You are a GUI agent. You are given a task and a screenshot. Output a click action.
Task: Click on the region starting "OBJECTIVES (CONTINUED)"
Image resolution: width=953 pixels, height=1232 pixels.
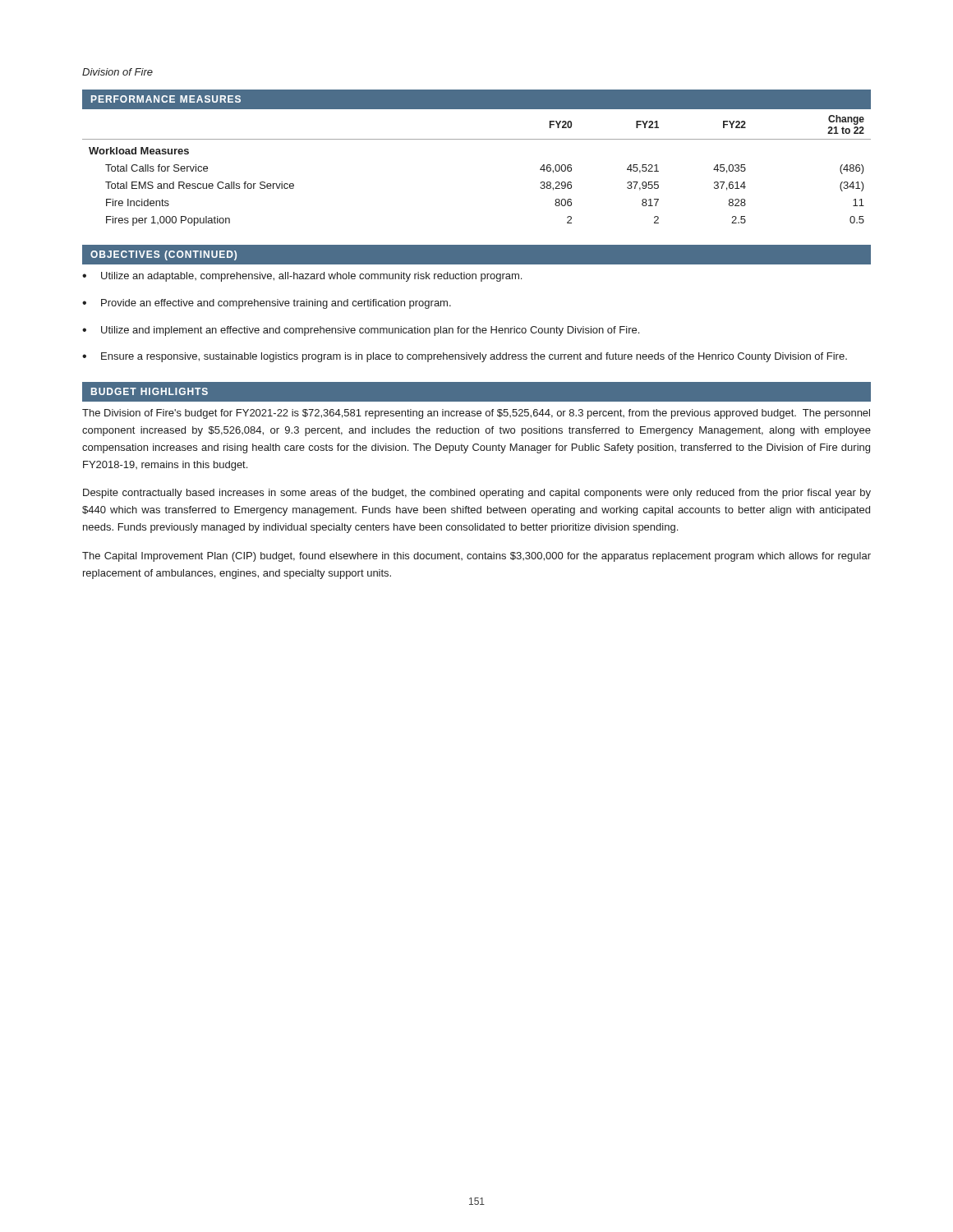pos(164,255)
